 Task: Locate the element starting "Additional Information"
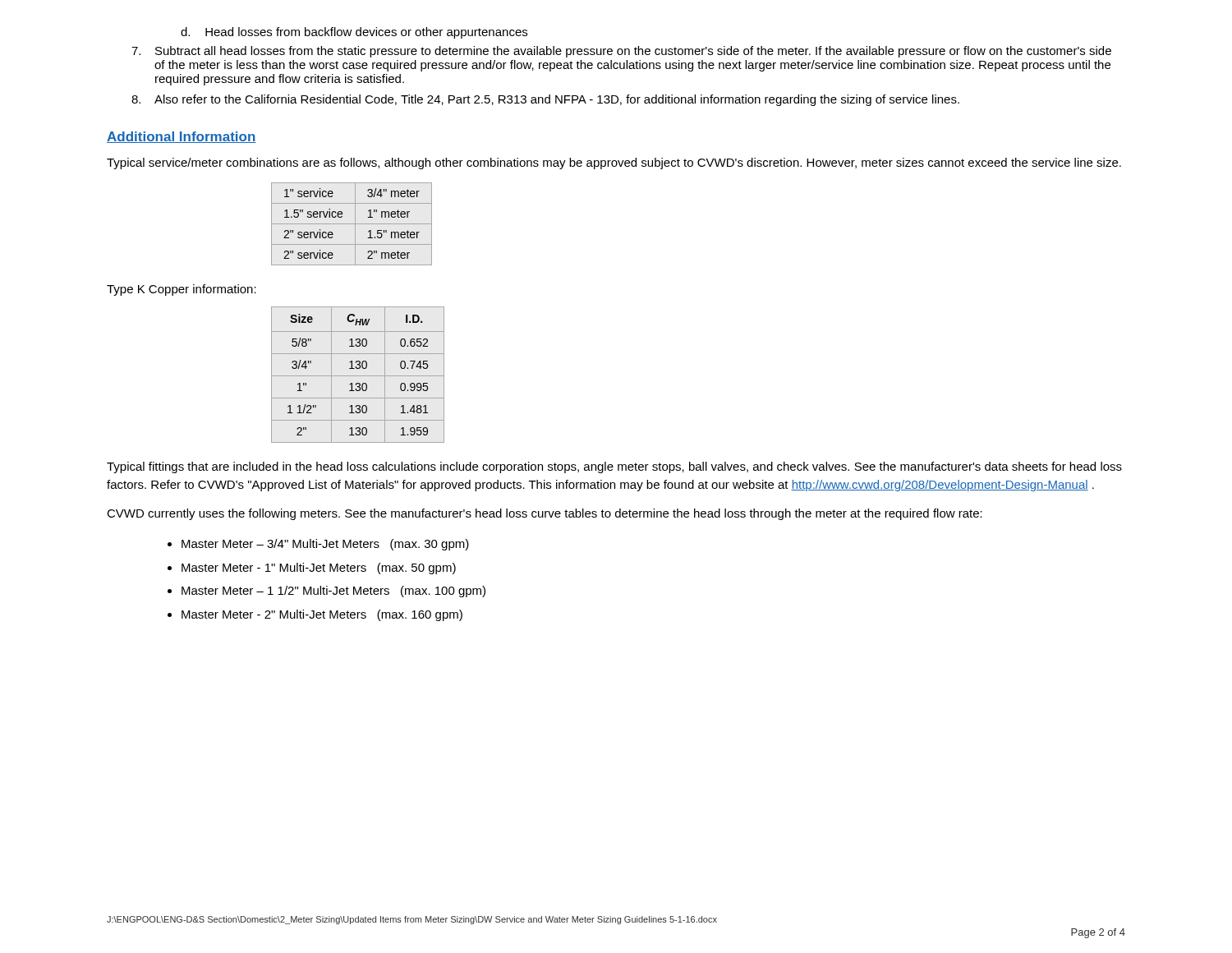[181, 137]
